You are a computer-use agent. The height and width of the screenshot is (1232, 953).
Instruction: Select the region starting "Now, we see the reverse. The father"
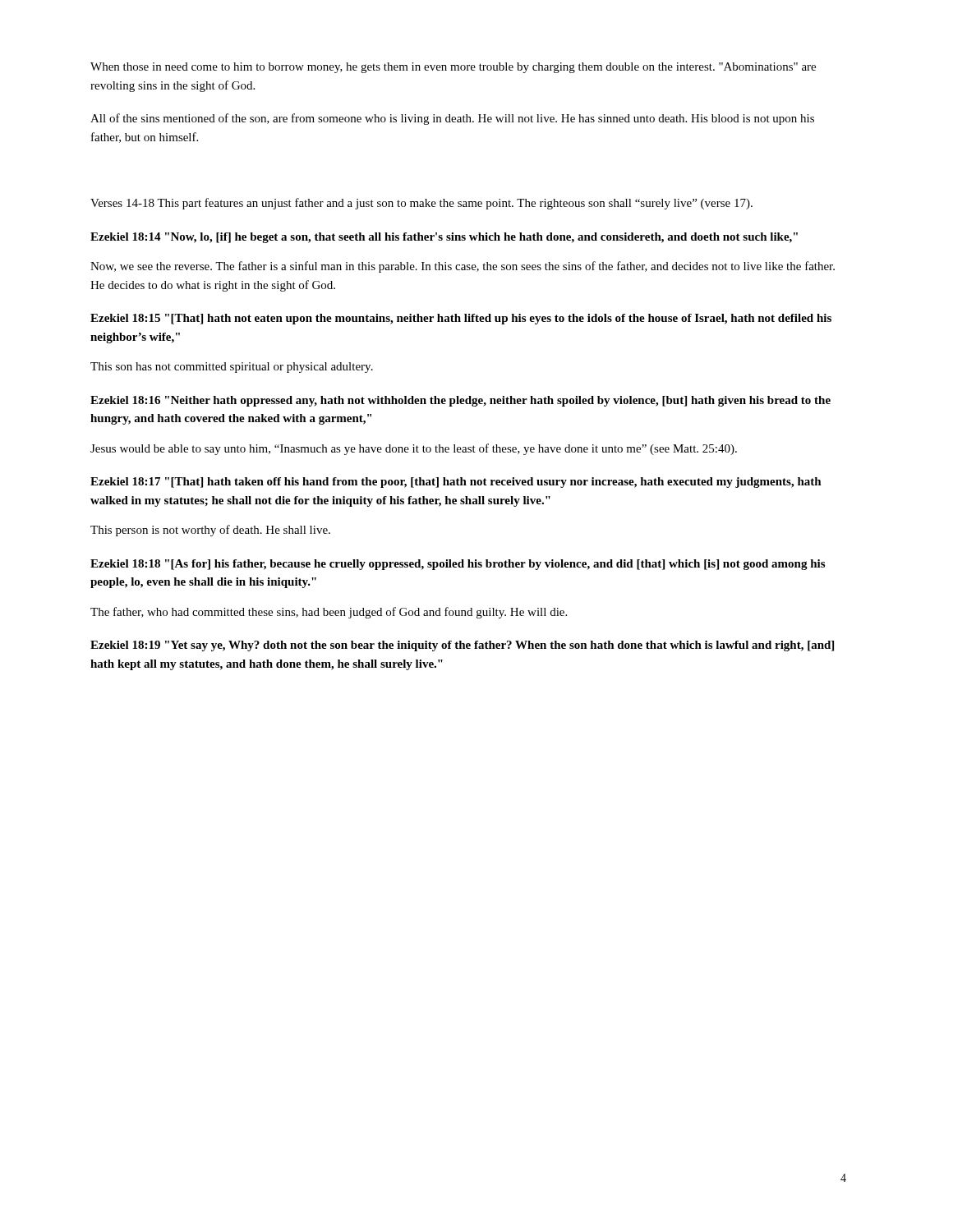point(463,275)
